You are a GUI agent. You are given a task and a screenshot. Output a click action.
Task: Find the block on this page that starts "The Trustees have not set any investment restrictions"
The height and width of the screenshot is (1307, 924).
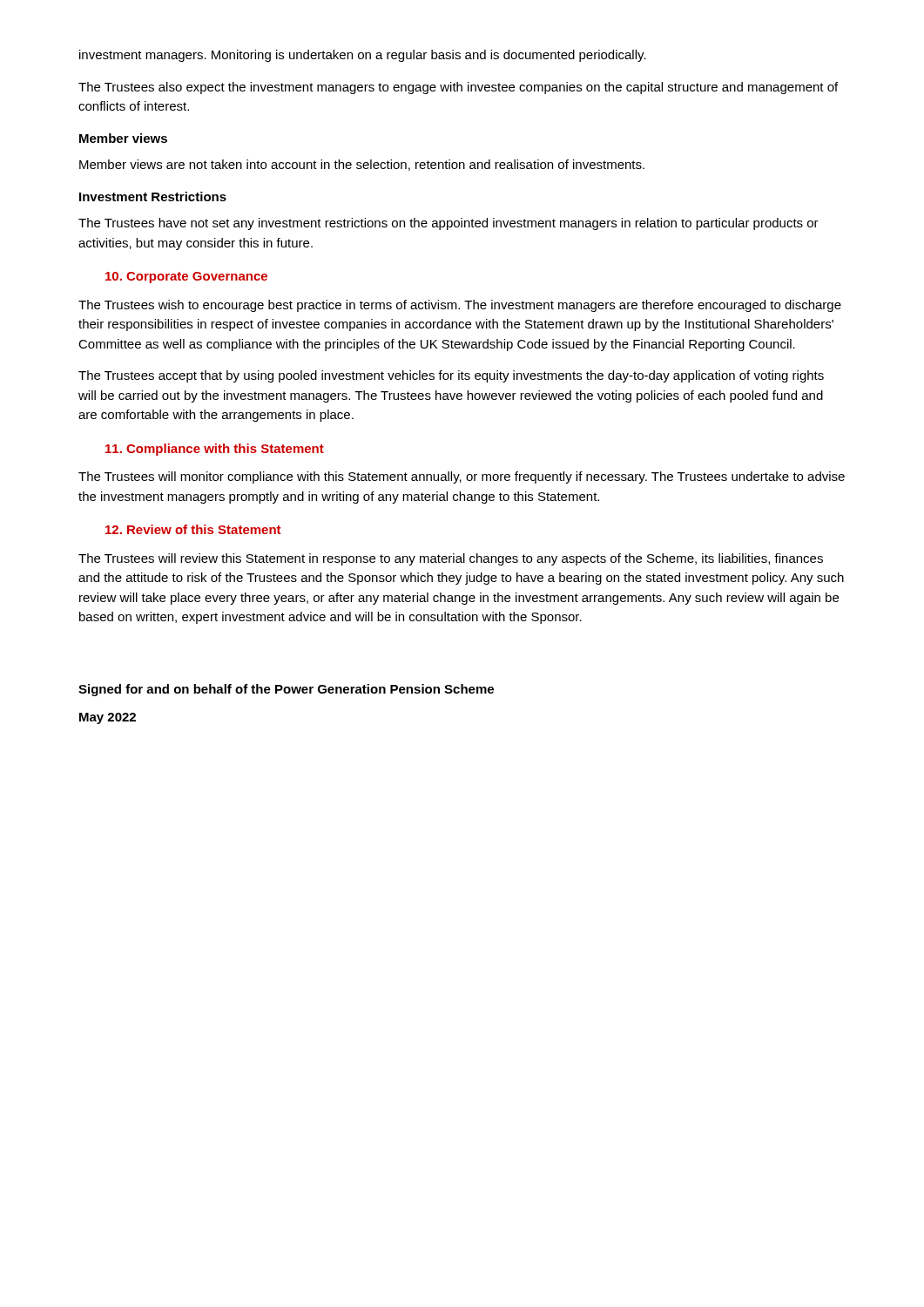coord(448,232)
